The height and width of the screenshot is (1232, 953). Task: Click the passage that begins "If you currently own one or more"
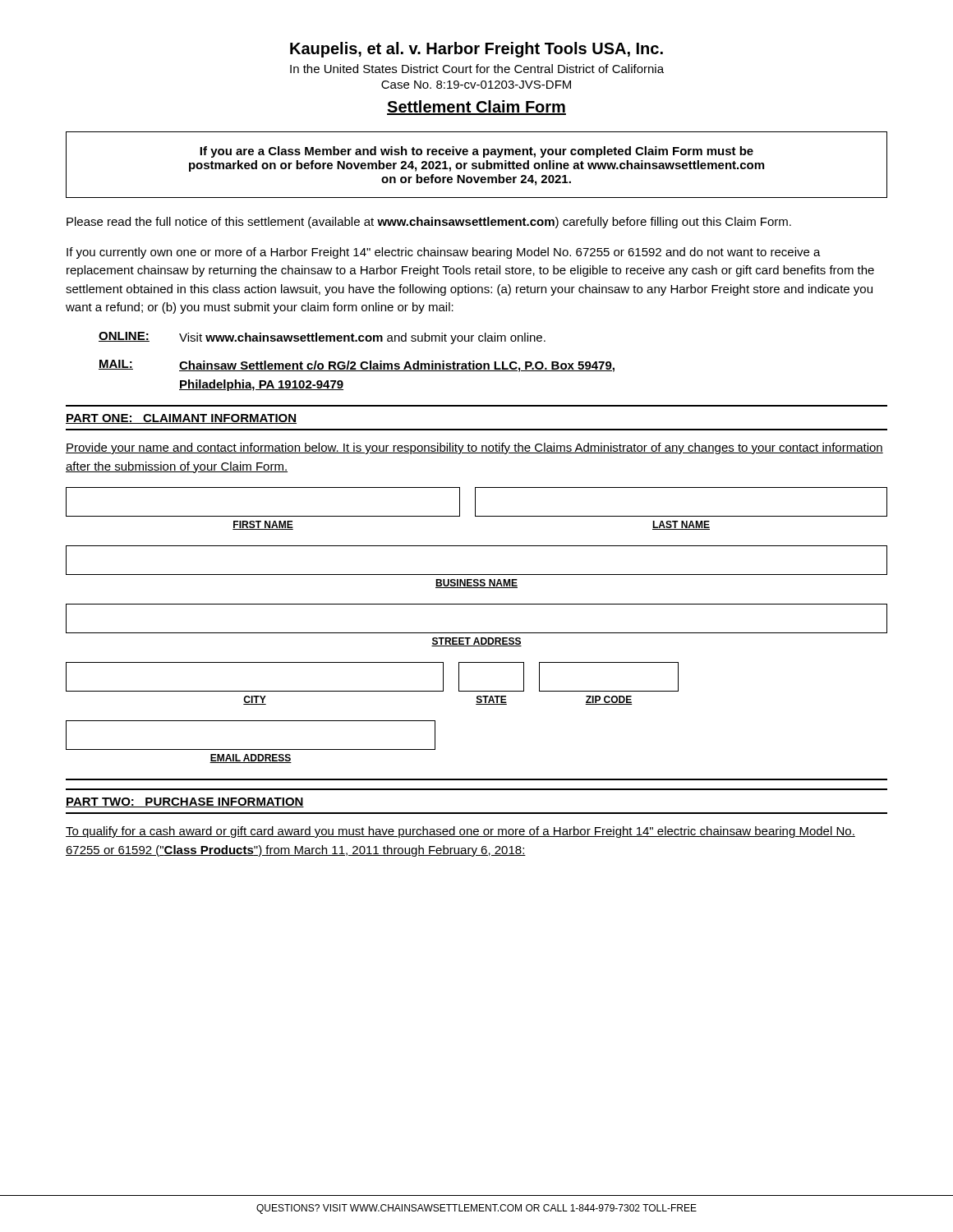[x=470, y=279]
